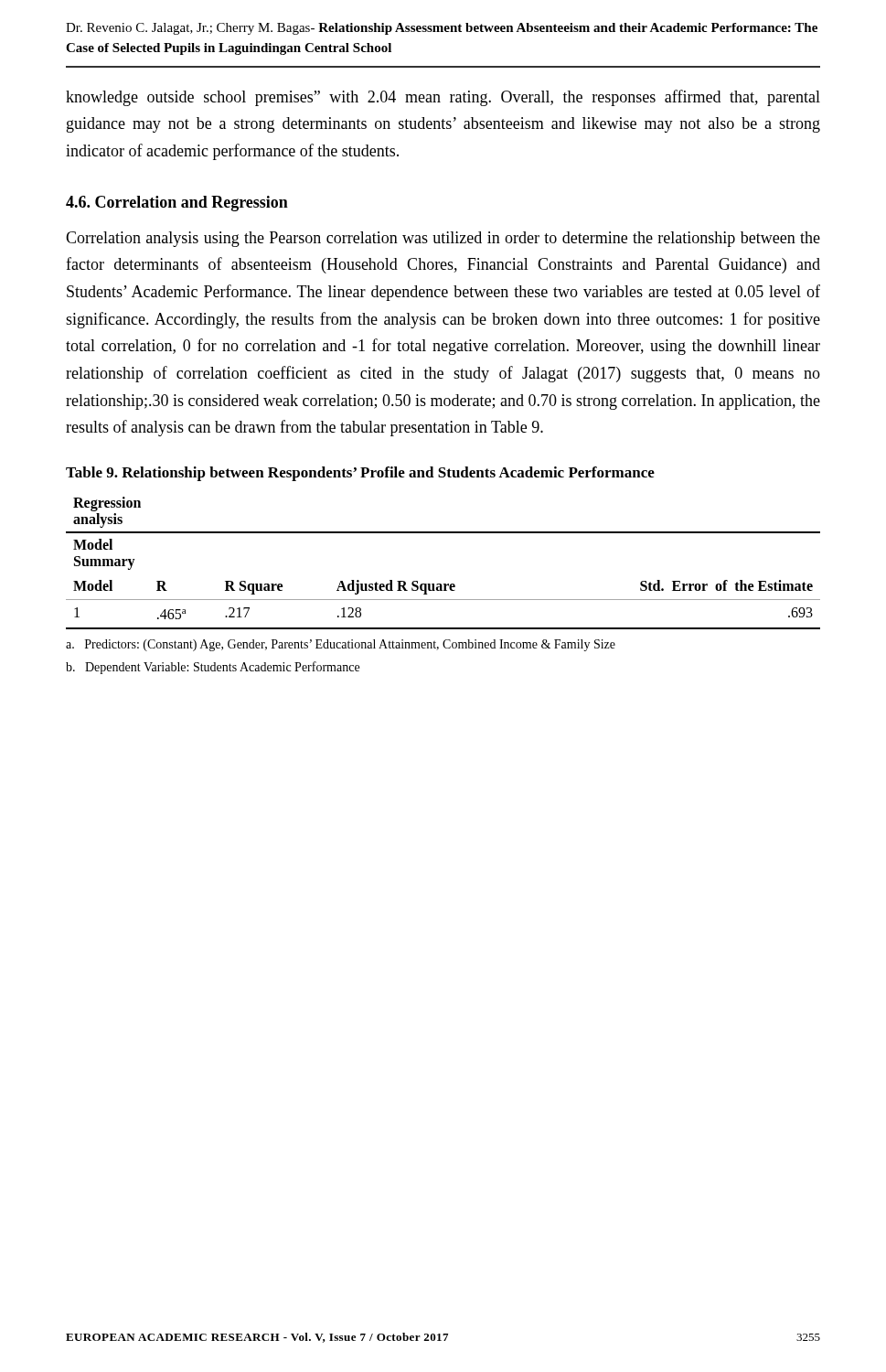
Task: Find the caption on this page that starts "Table 9. Relationship between Respondents’ Profile and Students"
Action: tap(360, 472)
